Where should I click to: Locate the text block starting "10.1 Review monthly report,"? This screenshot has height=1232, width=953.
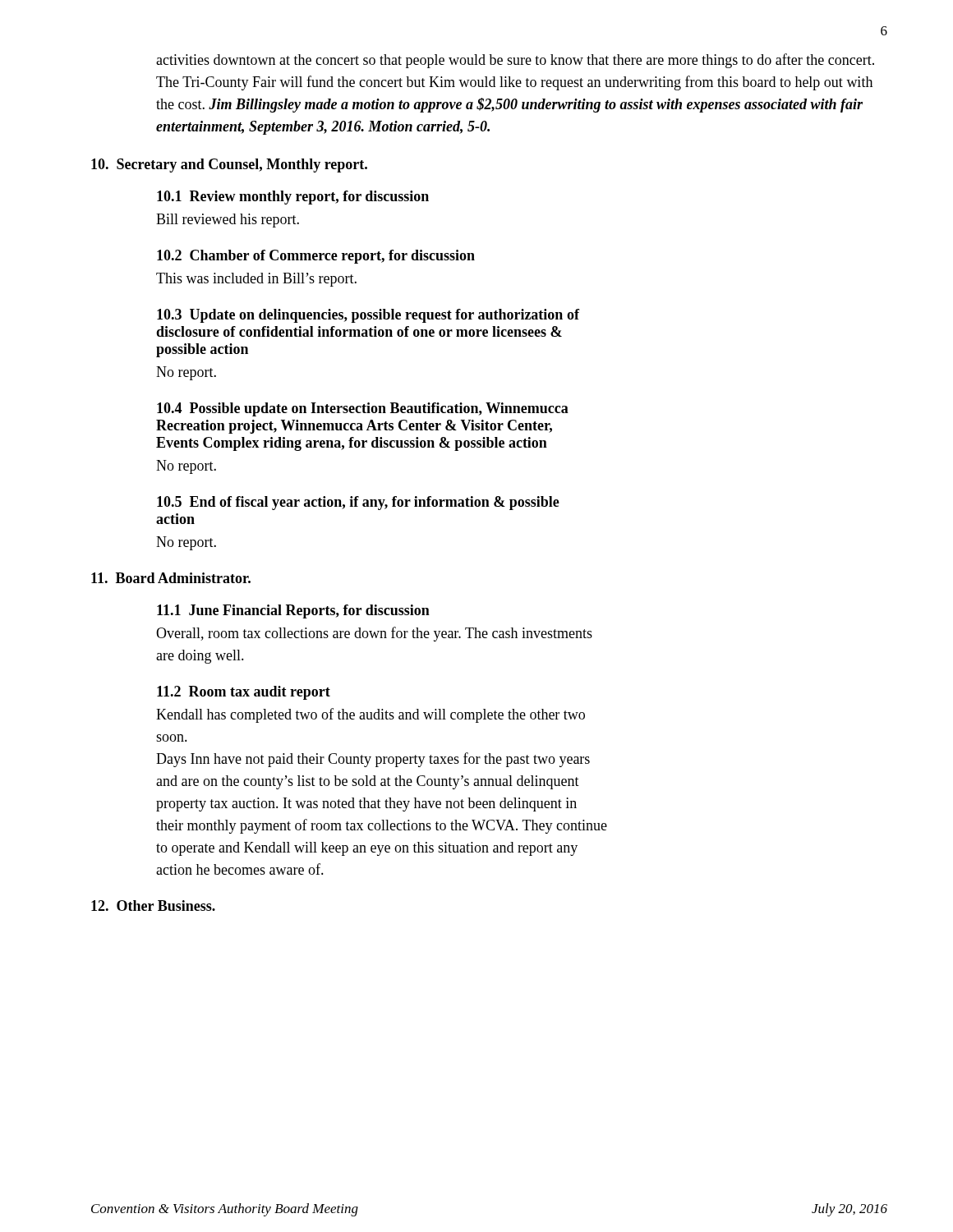293,196
